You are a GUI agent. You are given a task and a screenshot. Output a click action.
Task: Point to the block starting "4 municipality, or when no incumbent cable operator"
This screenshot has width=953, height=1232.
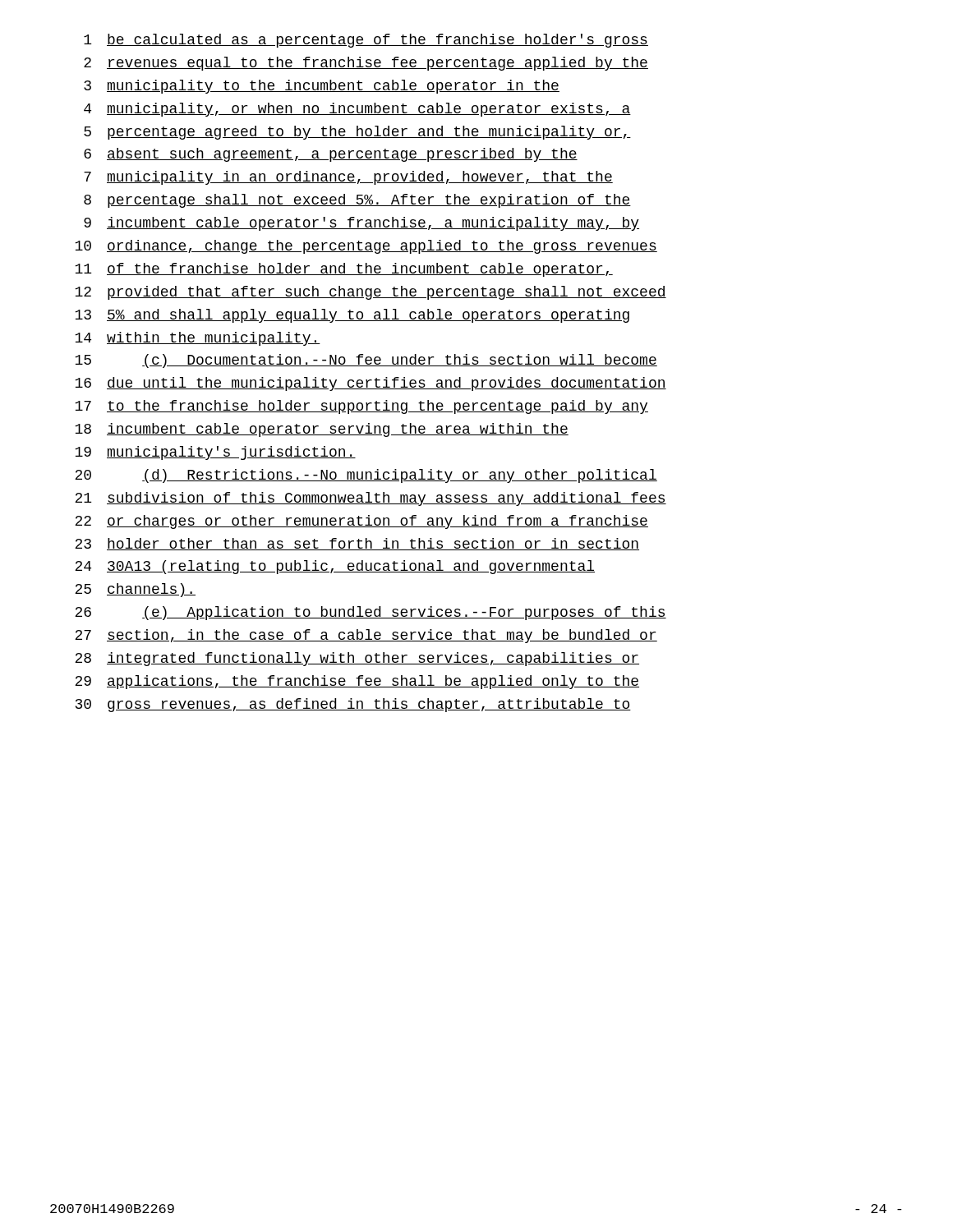click(340, 110)
